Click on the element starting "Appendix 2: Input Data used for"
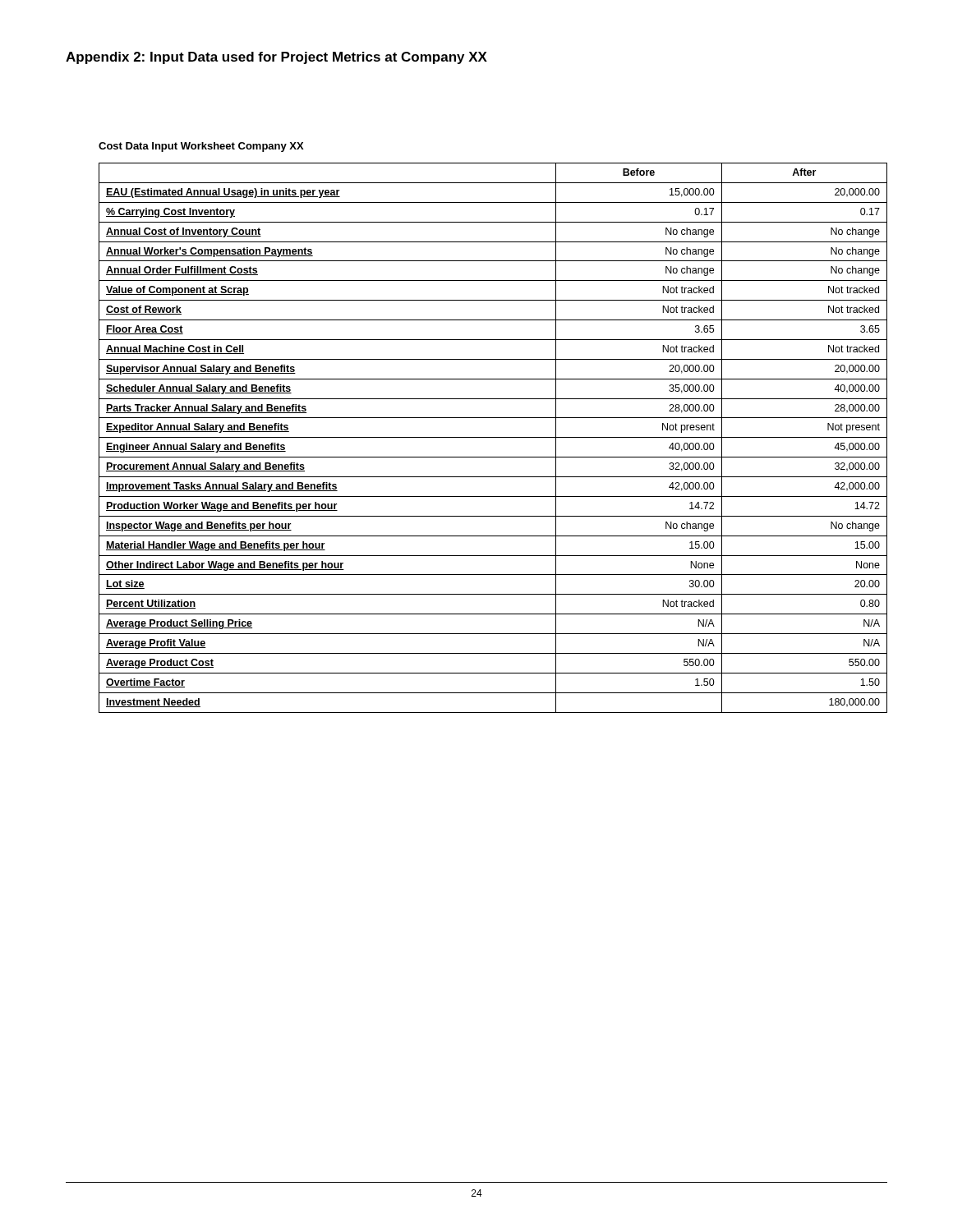Screen dimensions: 1232x953 [x=276, y=57]
